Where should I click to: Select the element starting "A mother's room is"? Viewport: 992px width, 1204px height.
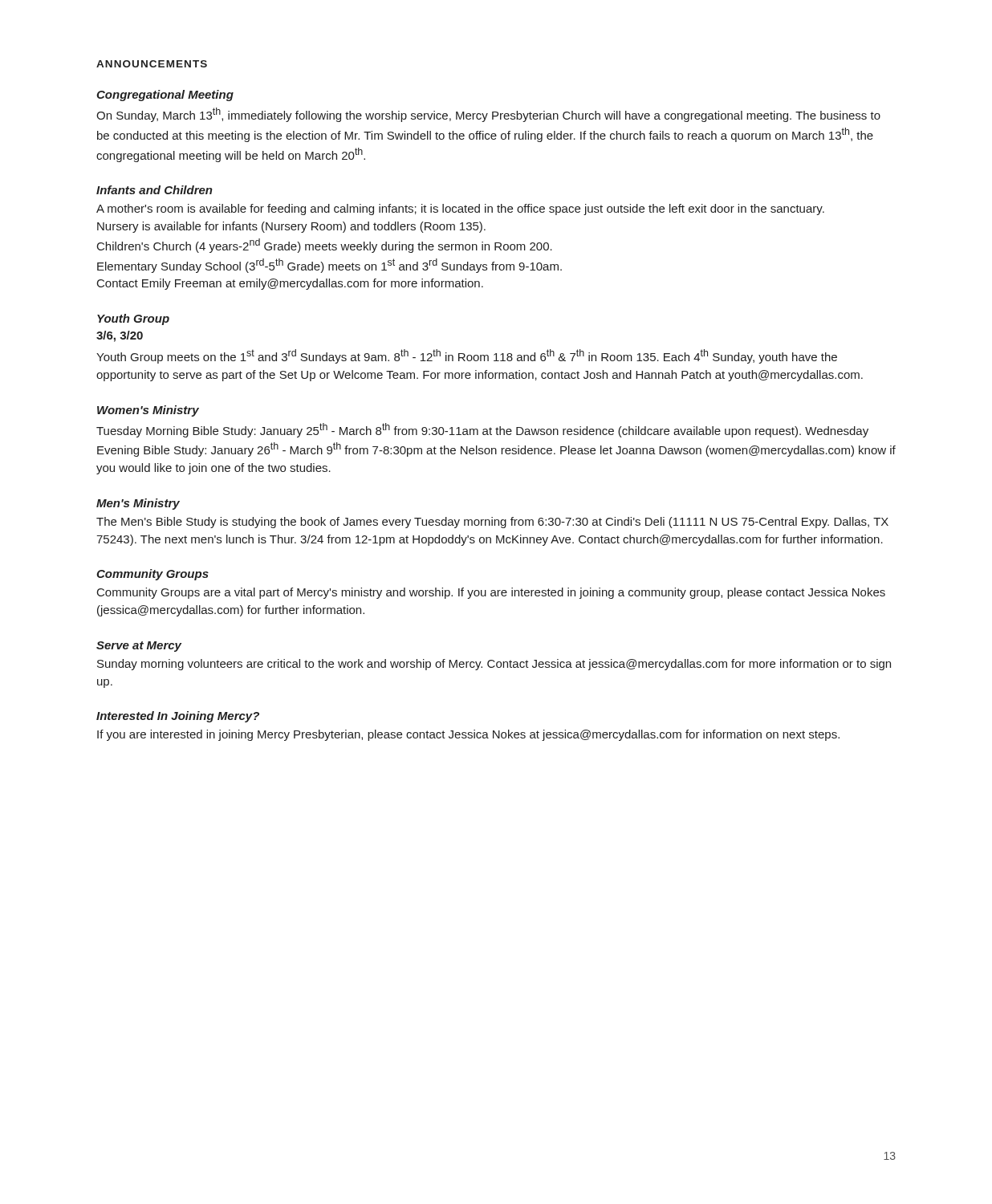pyautogui.click(x=461, y=246)
